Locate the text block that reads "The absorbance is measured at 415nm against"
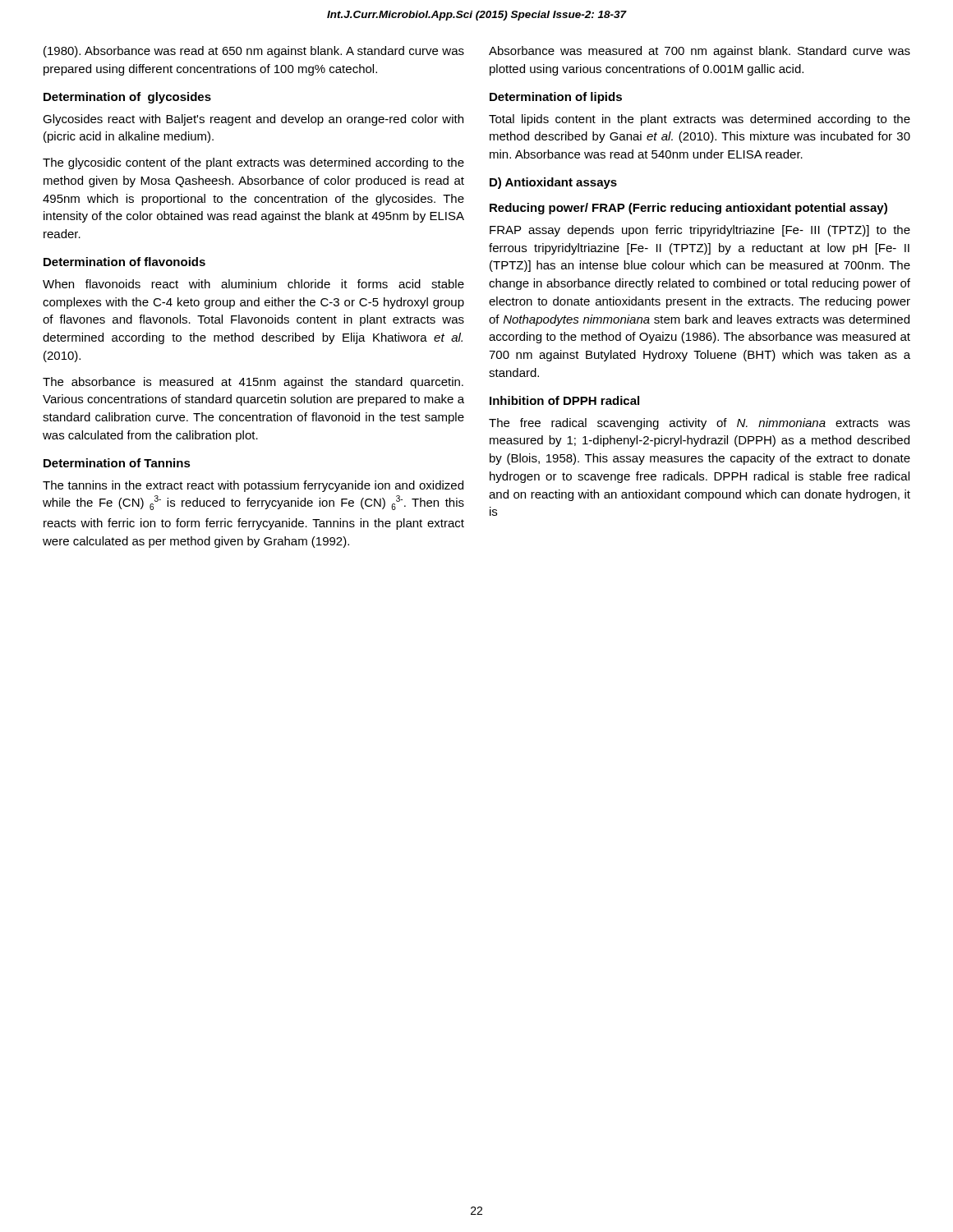This screenshot has width=953, height=1232. coord(253,408)
